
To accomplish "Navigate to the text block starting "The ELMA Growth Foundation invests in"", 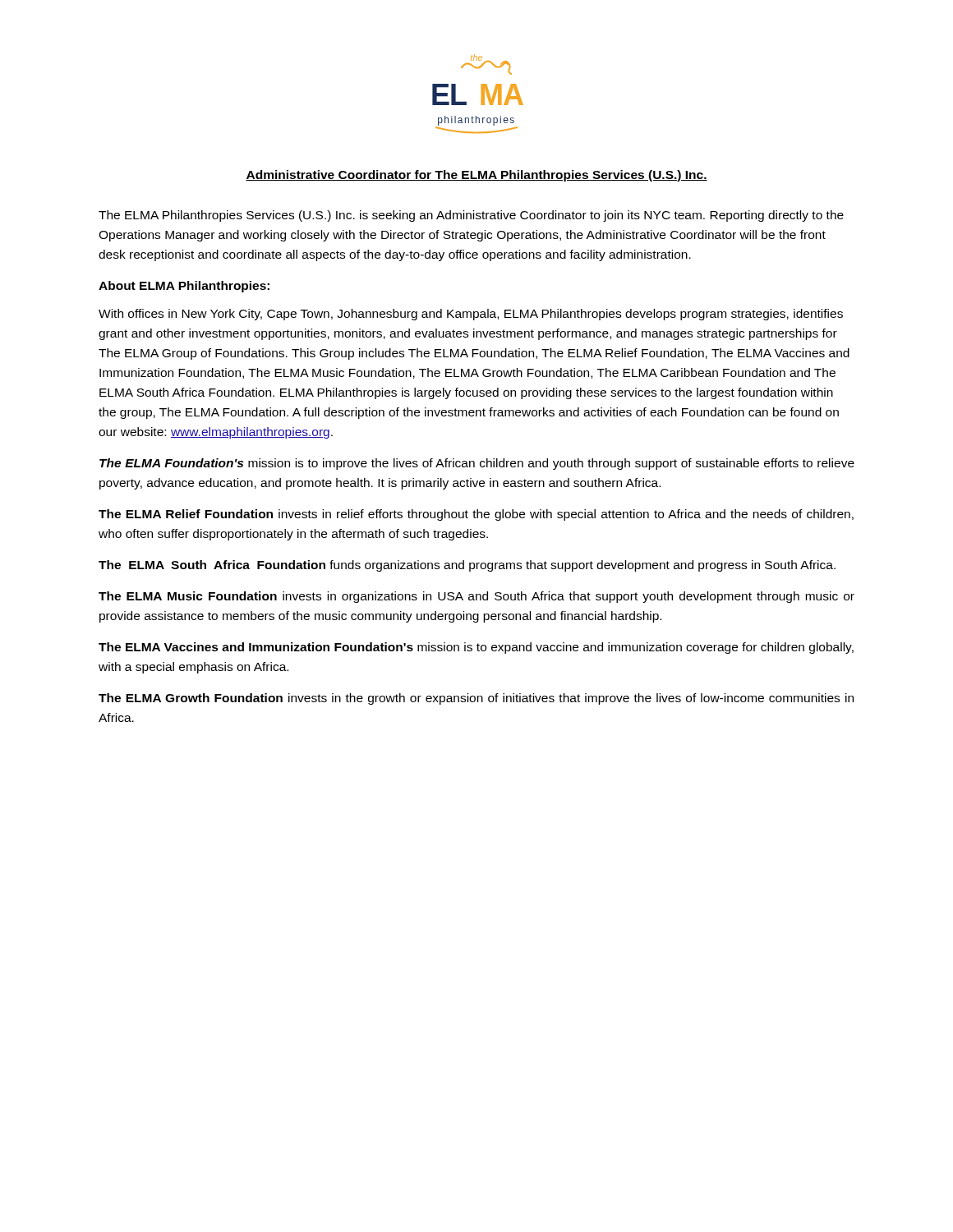I will [476, 708].
